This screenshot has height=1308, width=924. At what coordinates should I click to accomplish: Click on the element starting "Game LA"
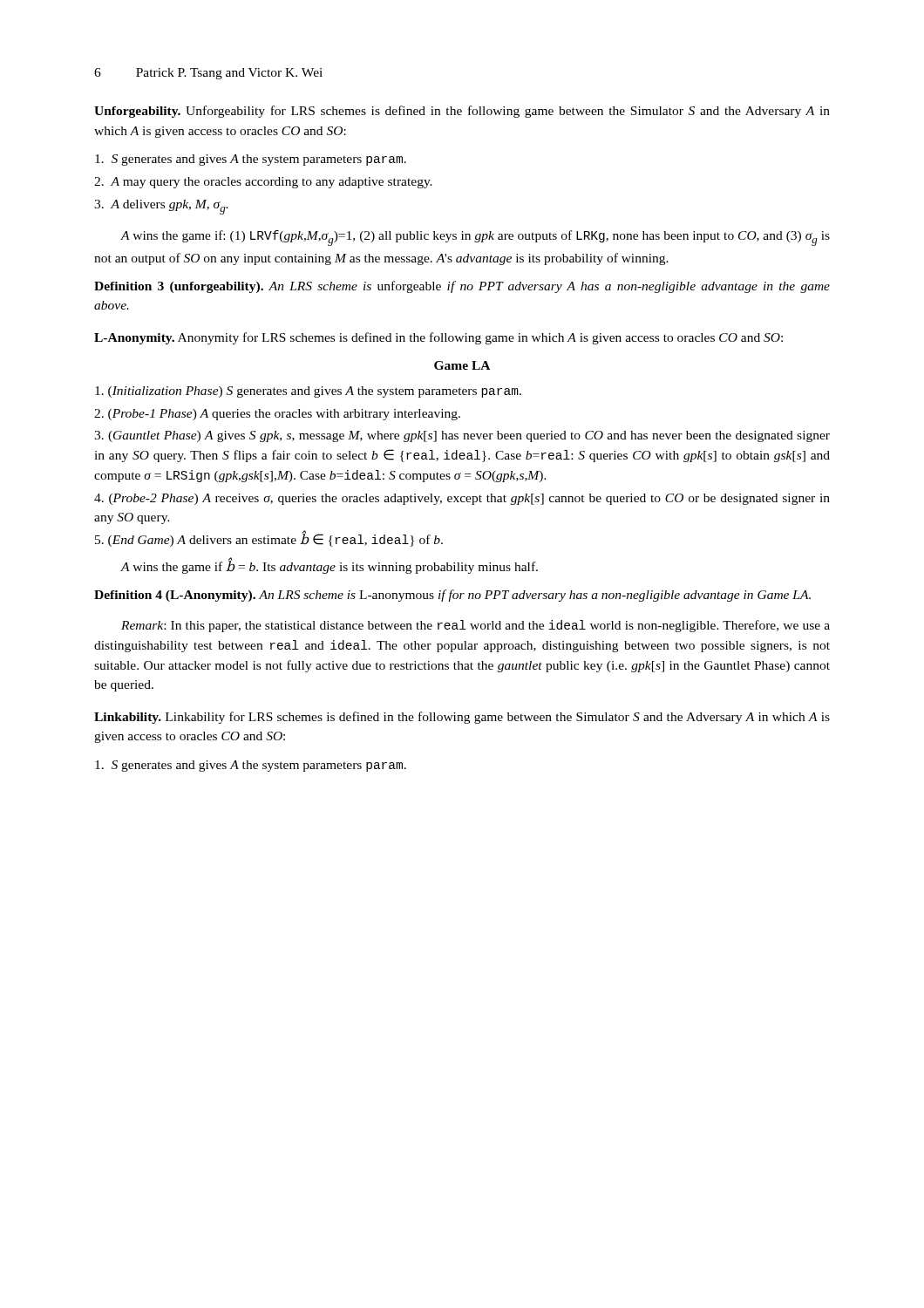click(462, 365)
